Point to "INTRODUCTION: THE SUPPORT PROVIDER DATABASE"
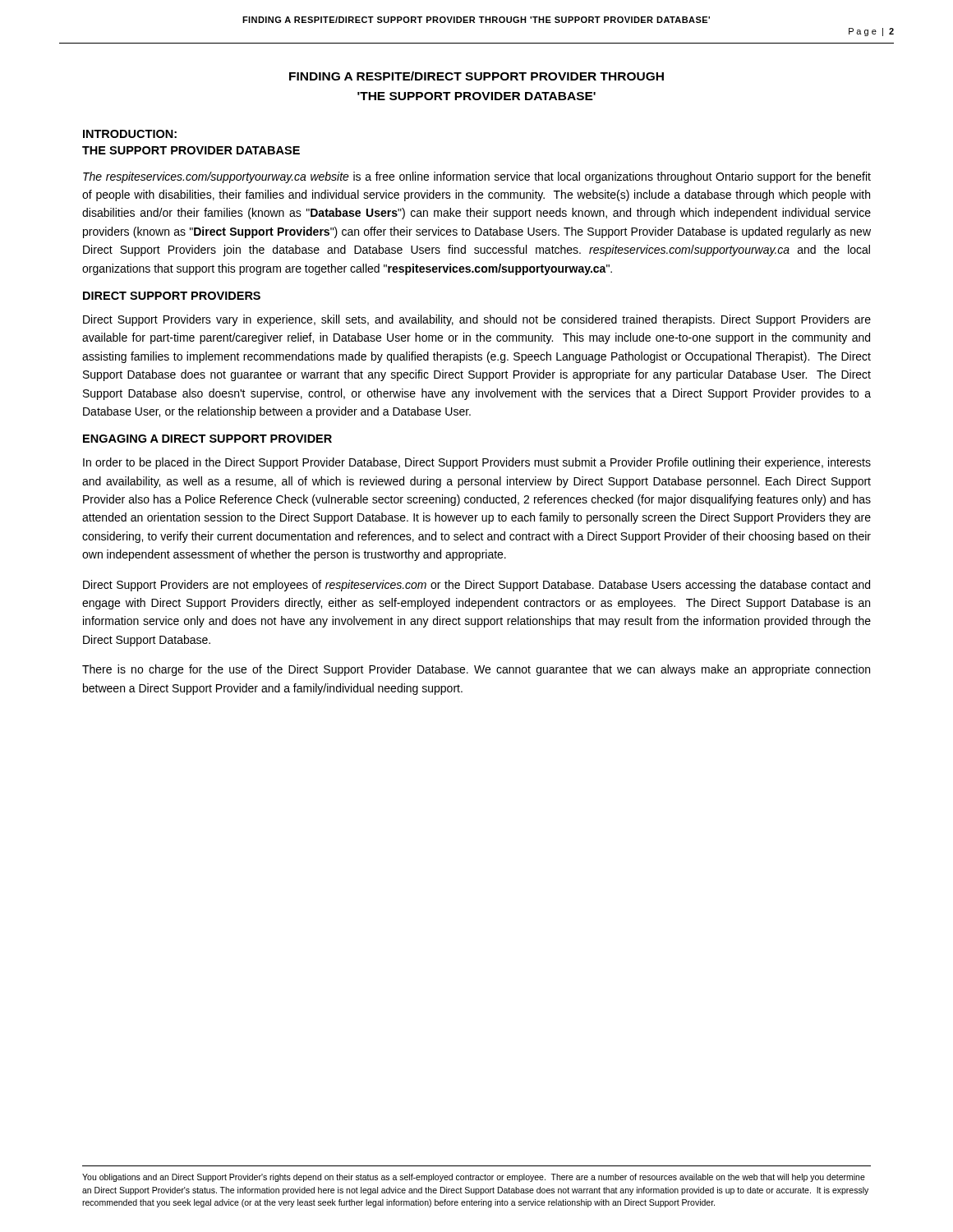This screenshot has width=953, height=1232. pos(130,134)
